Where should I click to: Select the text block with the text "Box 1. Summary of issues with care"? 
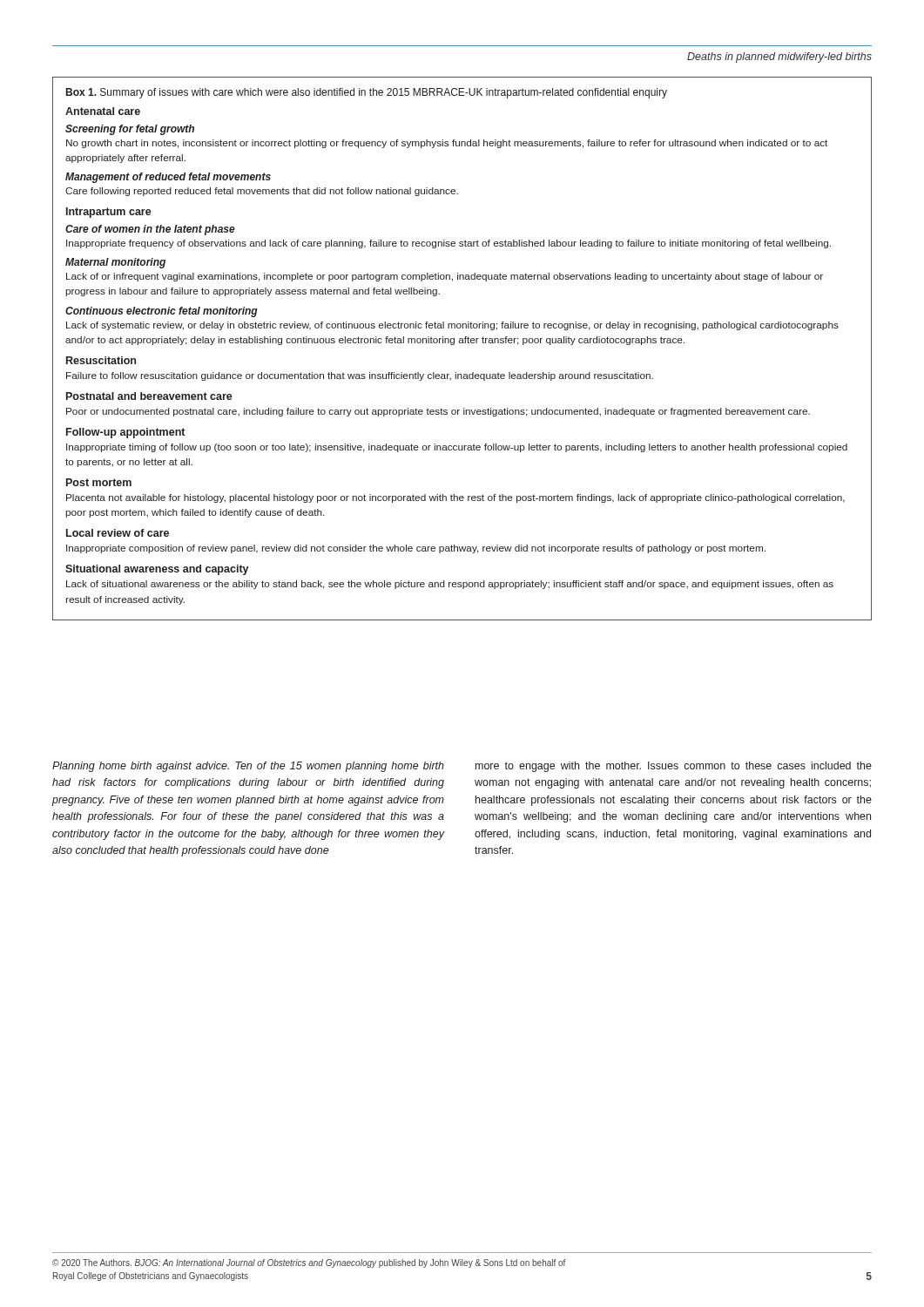[462, 347]
